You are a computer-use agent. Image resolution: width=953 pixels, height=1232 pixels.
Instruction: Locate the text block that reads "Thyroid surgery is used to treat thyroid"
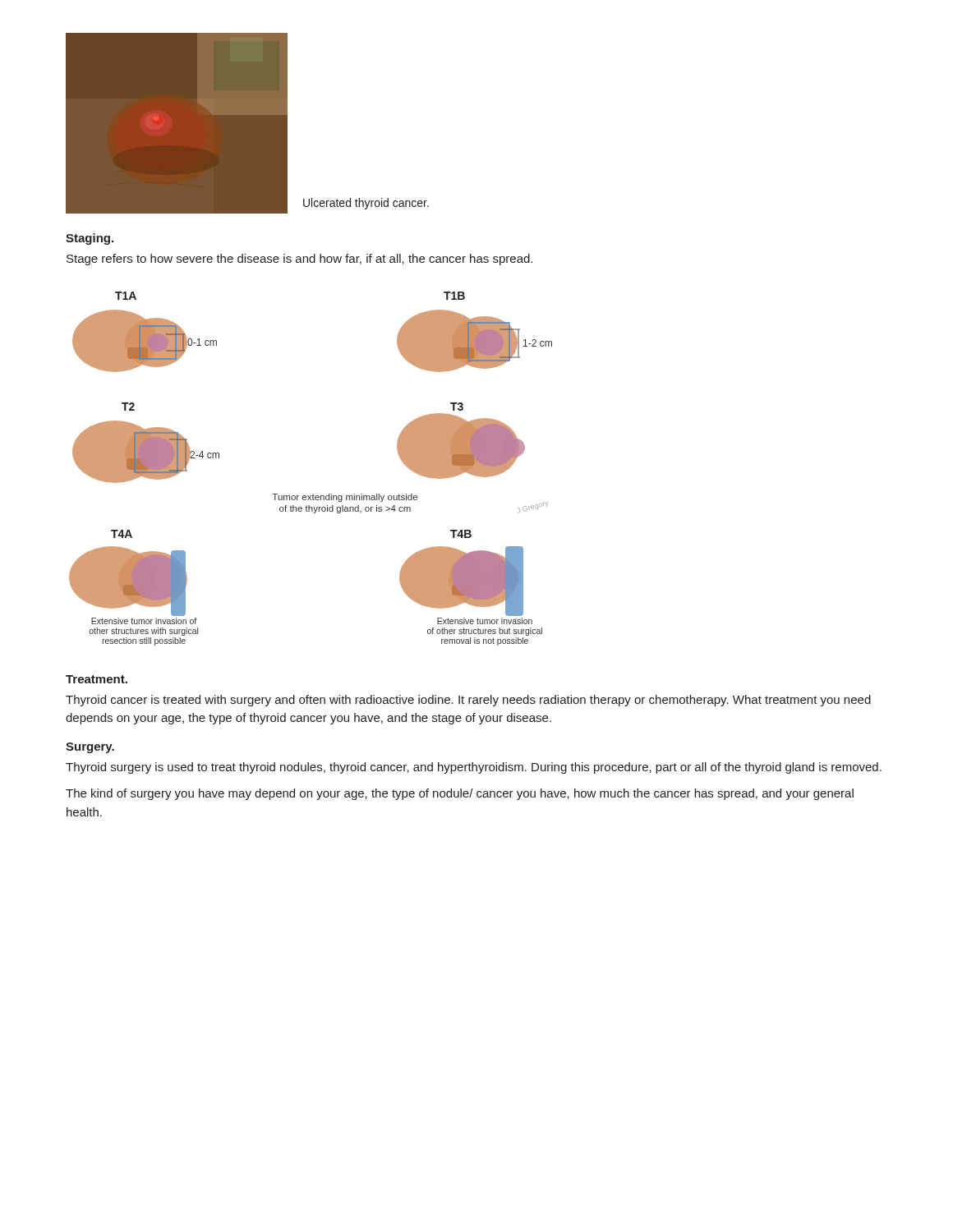pos(474,766)
